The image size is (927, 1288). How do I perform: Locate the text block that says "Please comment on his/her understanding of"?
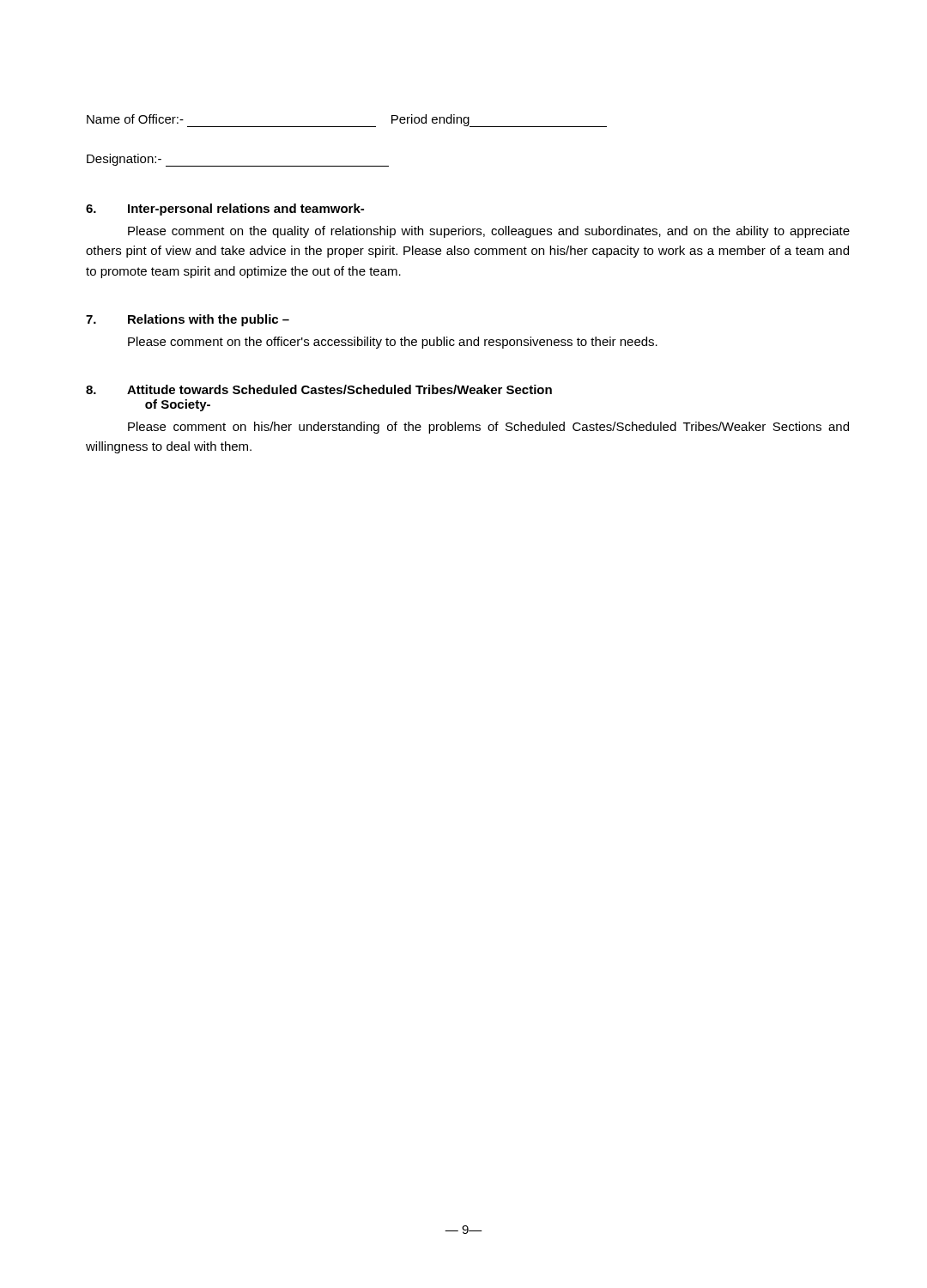468,436
